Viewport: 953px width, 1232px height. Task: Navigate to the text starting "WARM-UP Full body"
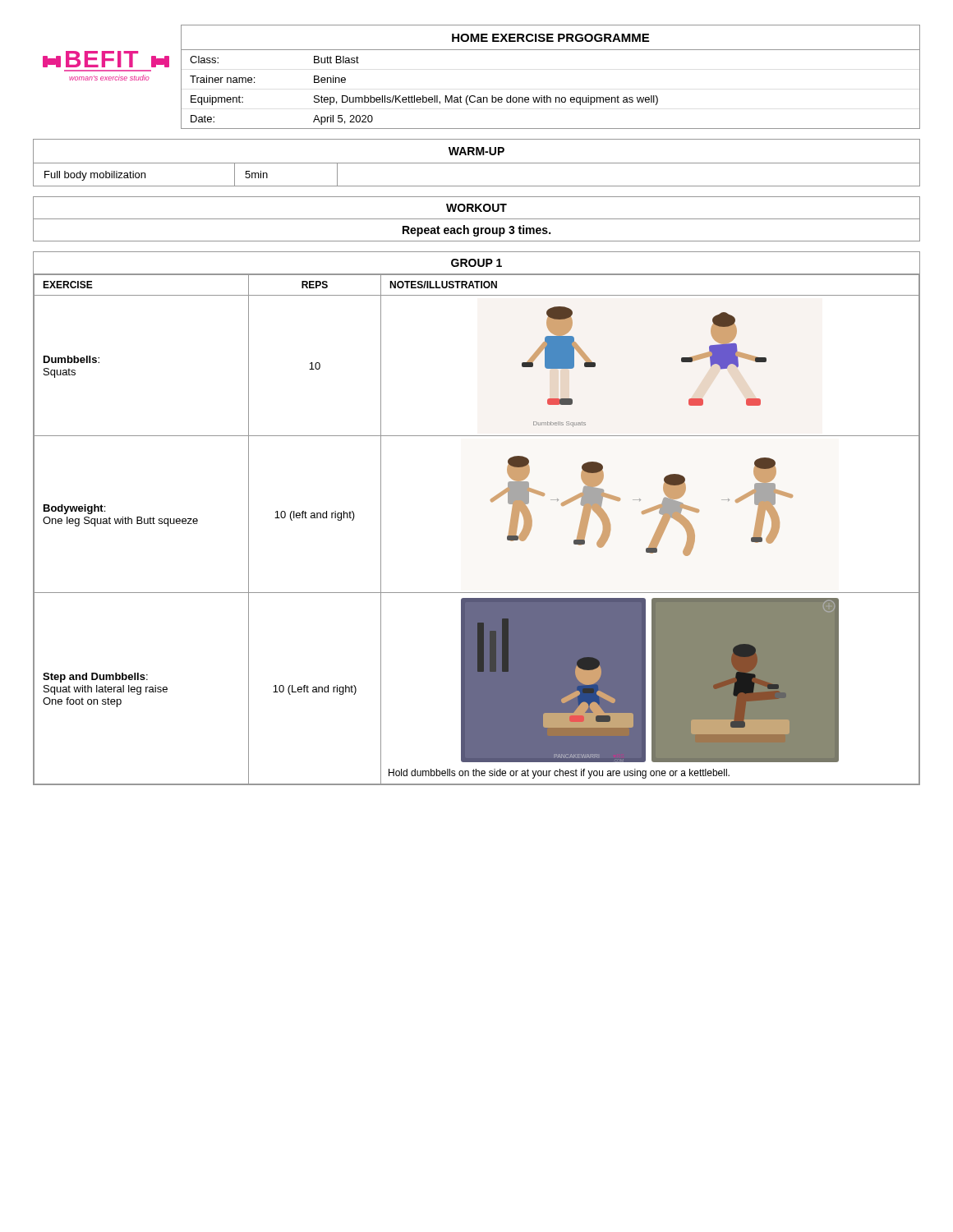[x=476, y=163]
